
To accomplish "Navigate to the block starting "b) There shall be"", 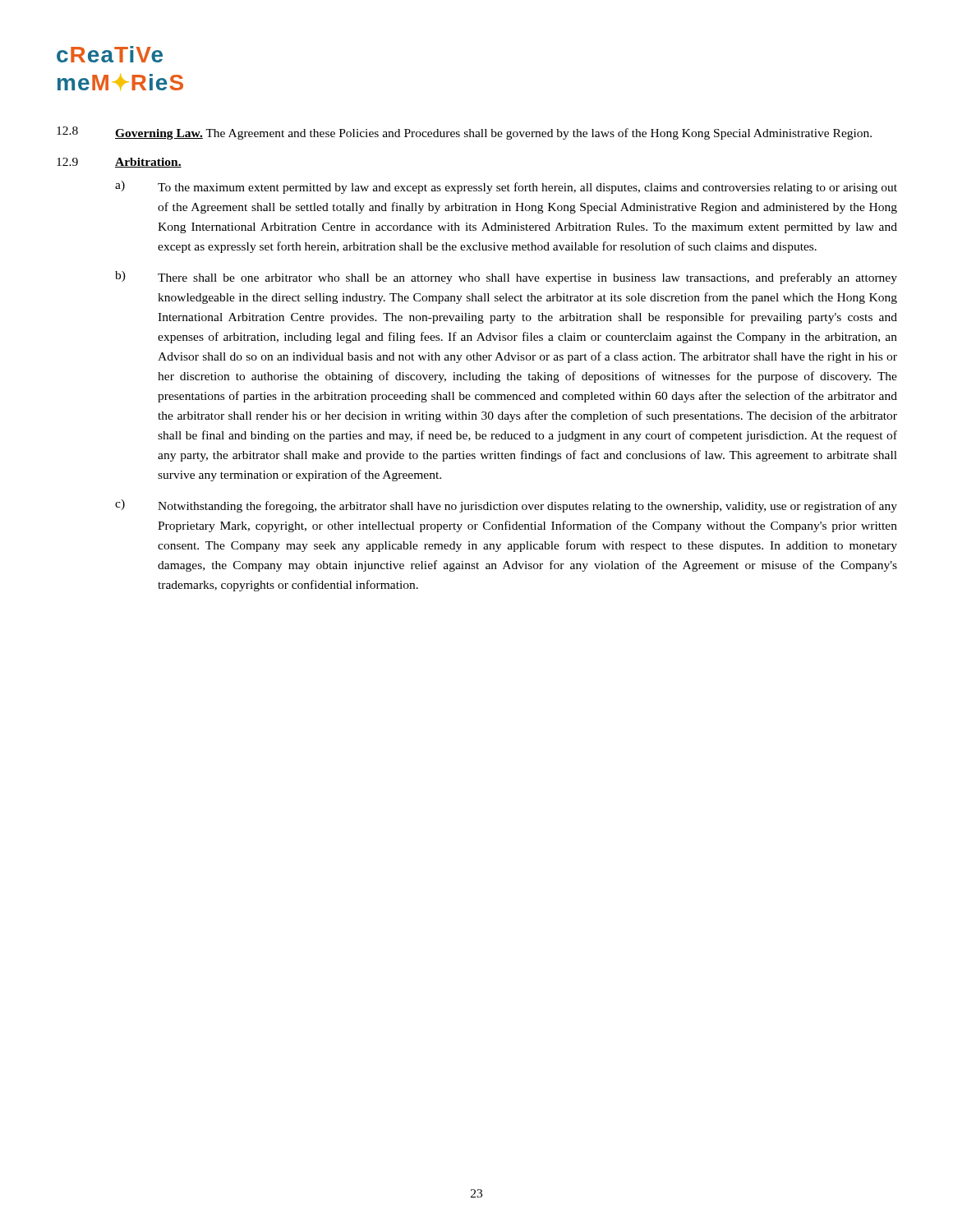I will tap(506, 376).
